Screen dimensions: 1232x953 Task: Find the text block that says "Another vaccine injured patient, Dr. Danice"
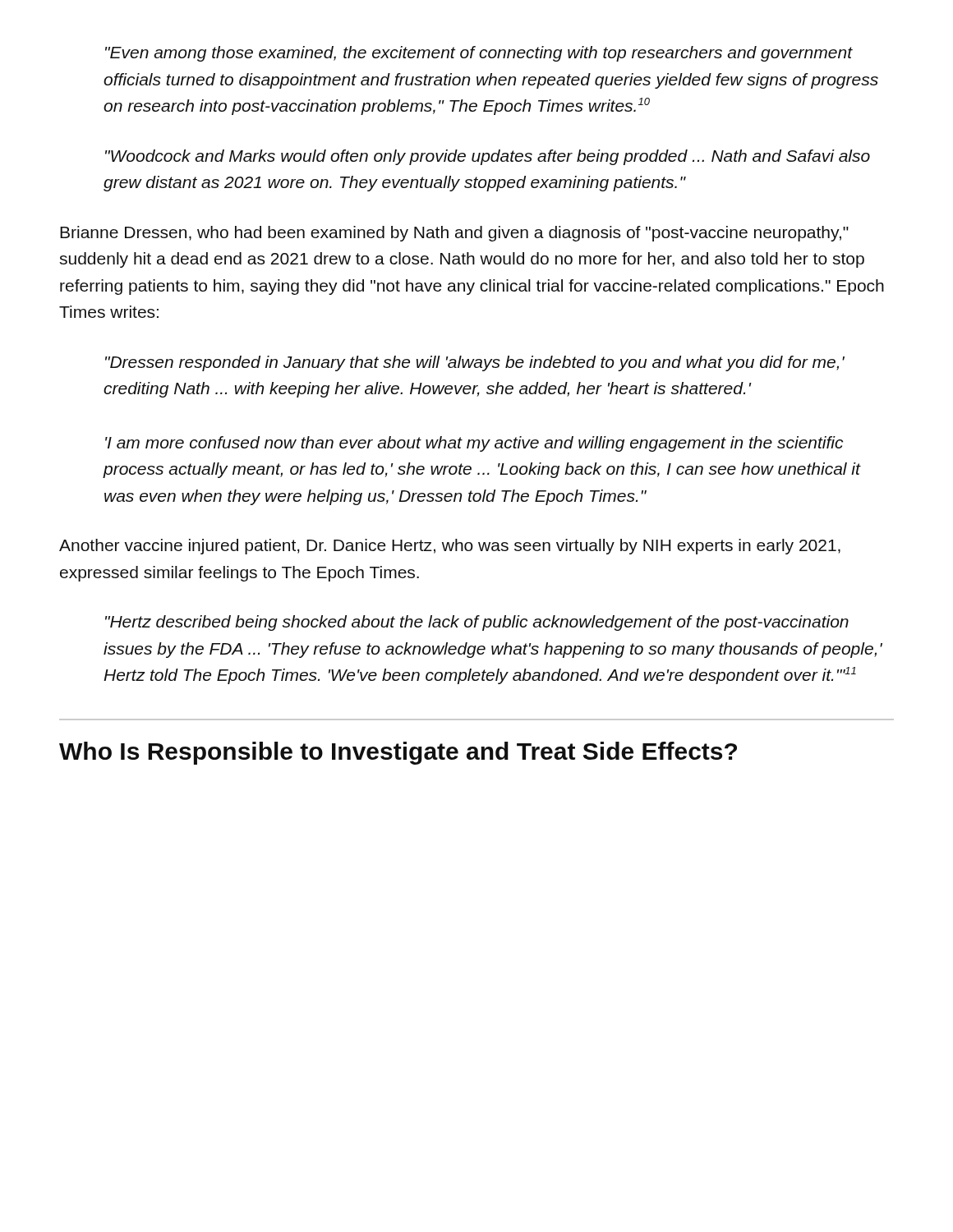click(450, 558)
